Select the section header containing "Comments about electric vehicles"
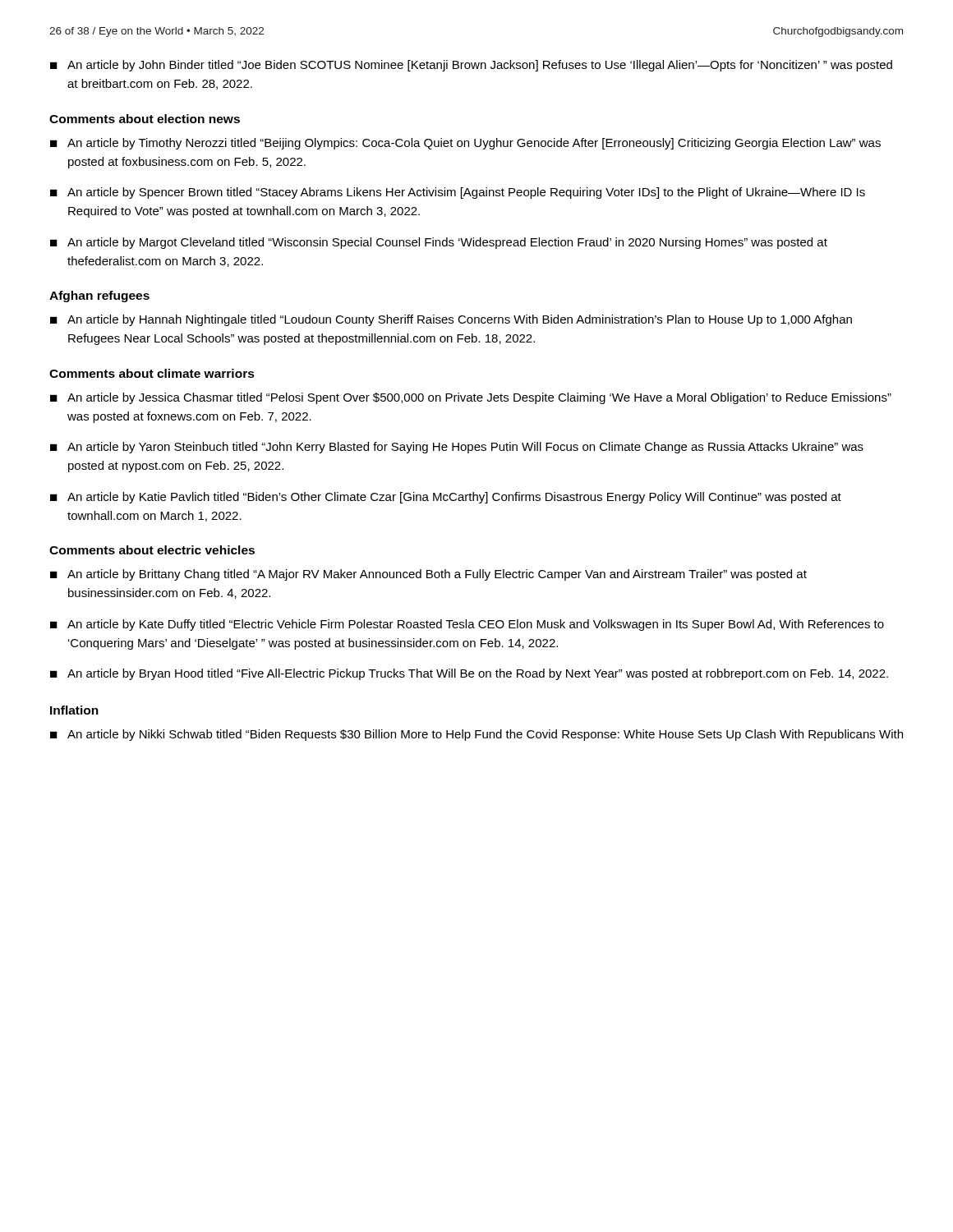 [x=152, y=550]
